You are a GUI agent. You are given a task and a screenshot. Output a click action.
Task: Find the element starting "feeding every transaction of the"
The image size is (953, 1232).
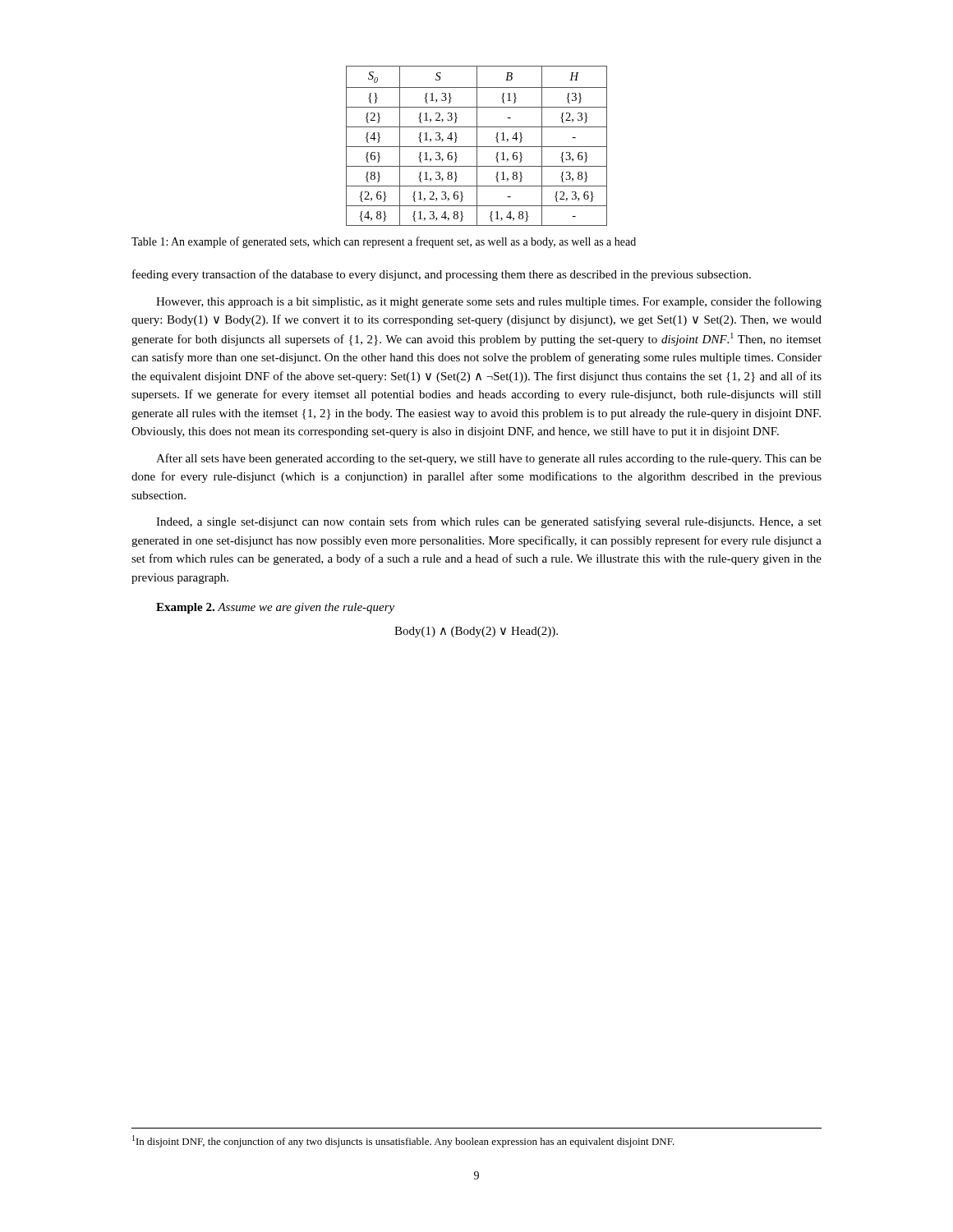coord(441,274)
